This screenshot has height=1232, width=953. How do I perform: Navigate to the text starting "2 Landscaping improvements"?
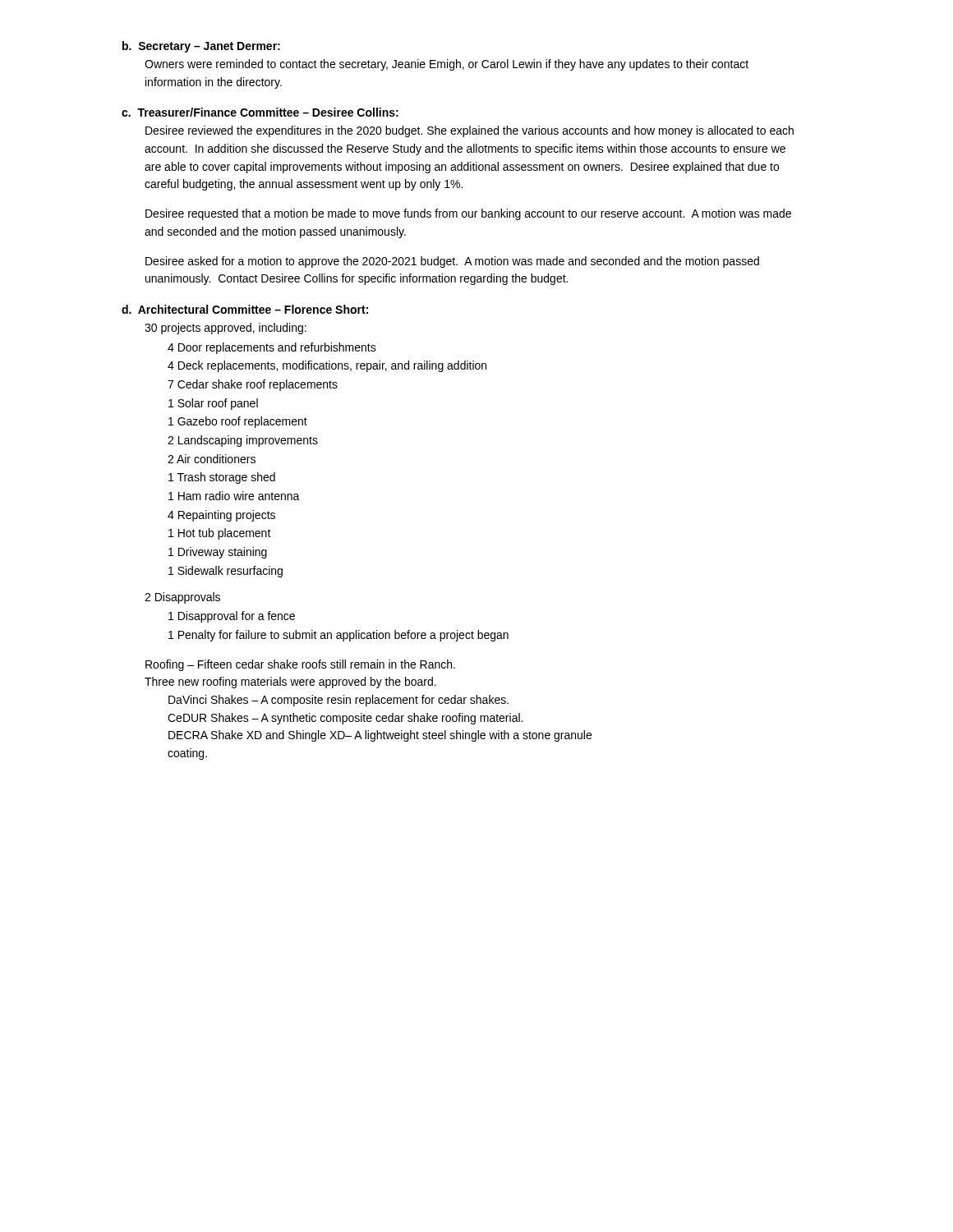[243, 440]
